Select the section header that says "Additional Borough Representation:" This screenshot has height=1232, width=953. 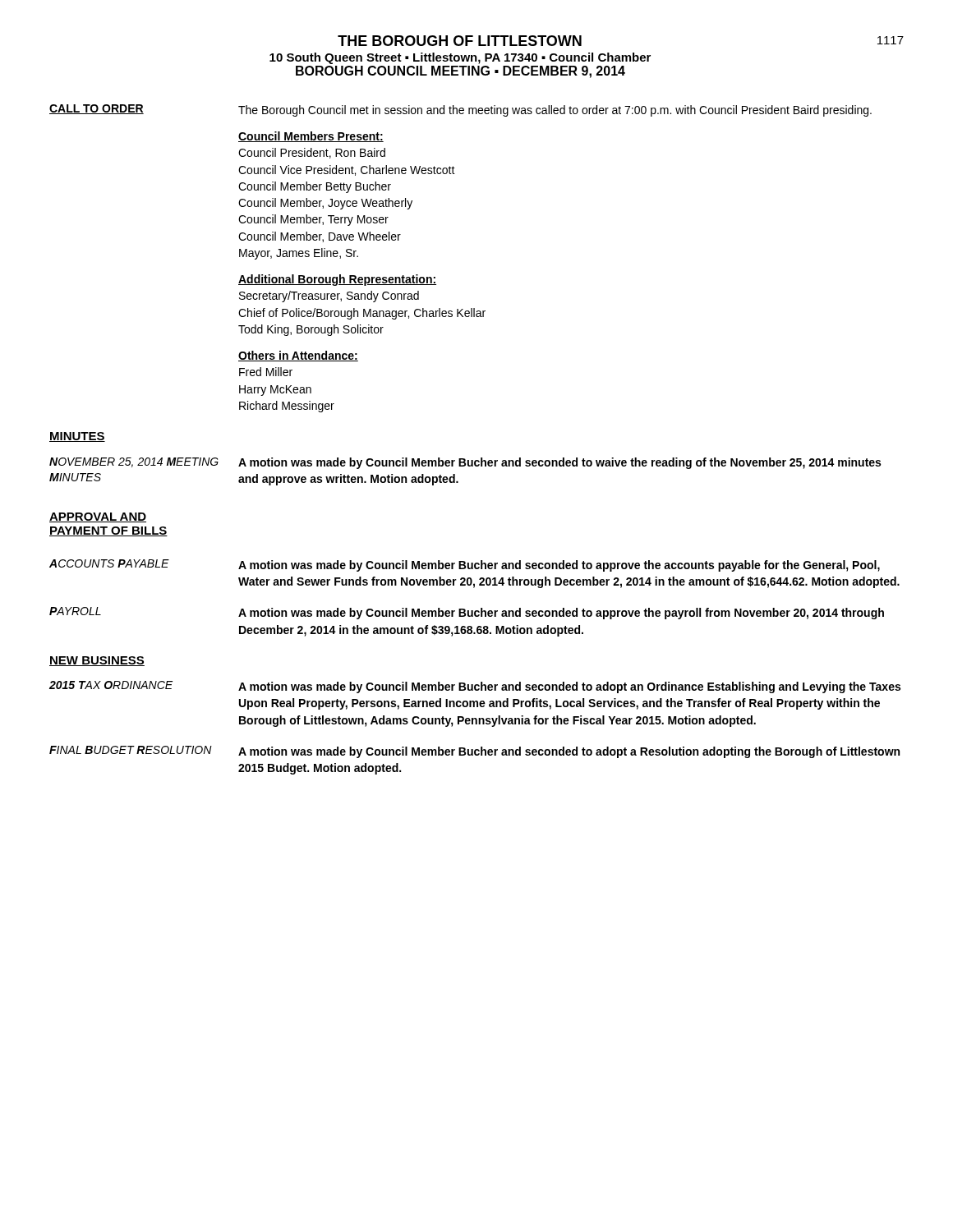pos(337,280)
